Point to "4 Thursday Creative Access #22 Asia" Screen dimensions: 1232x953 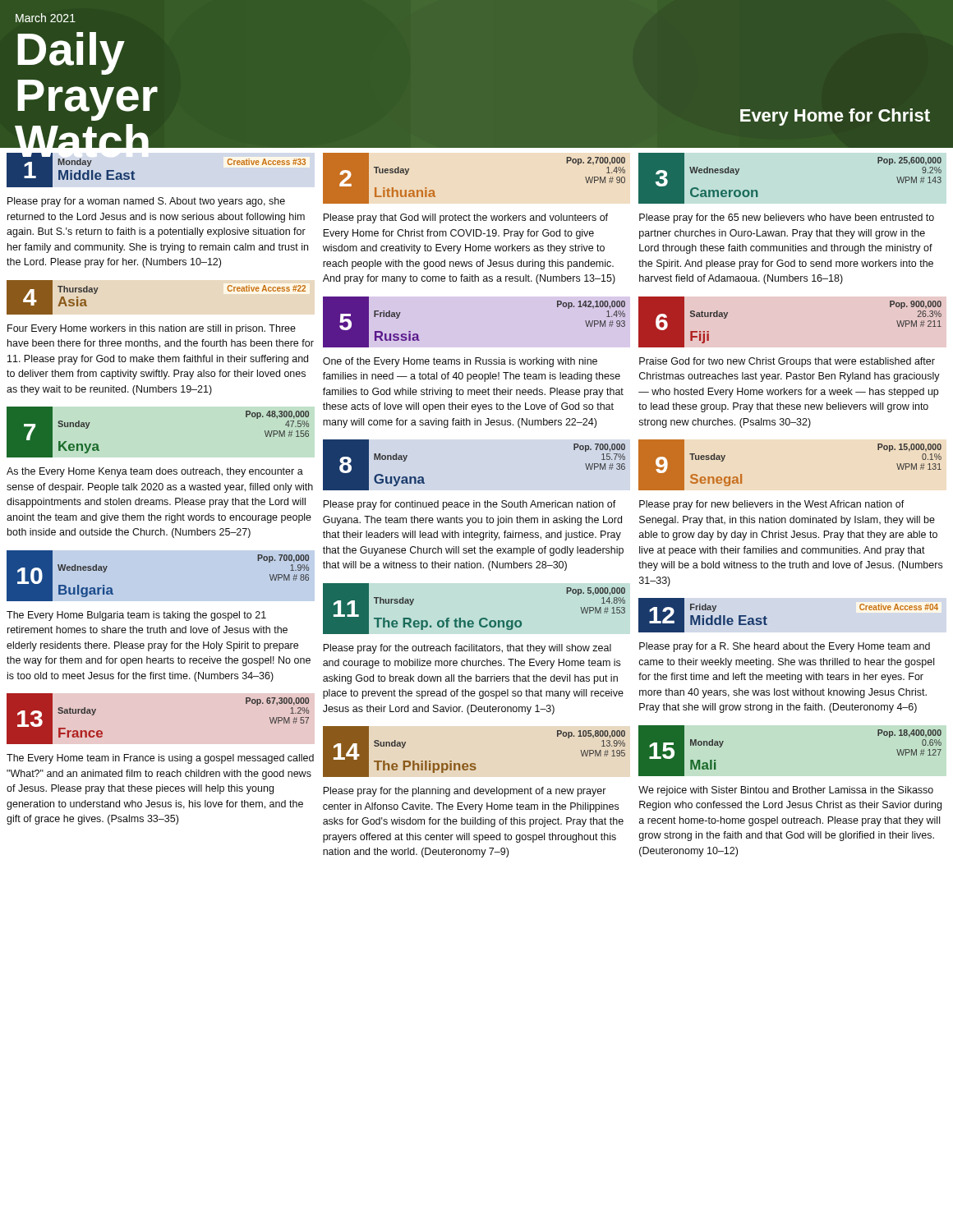pos(29,297)
